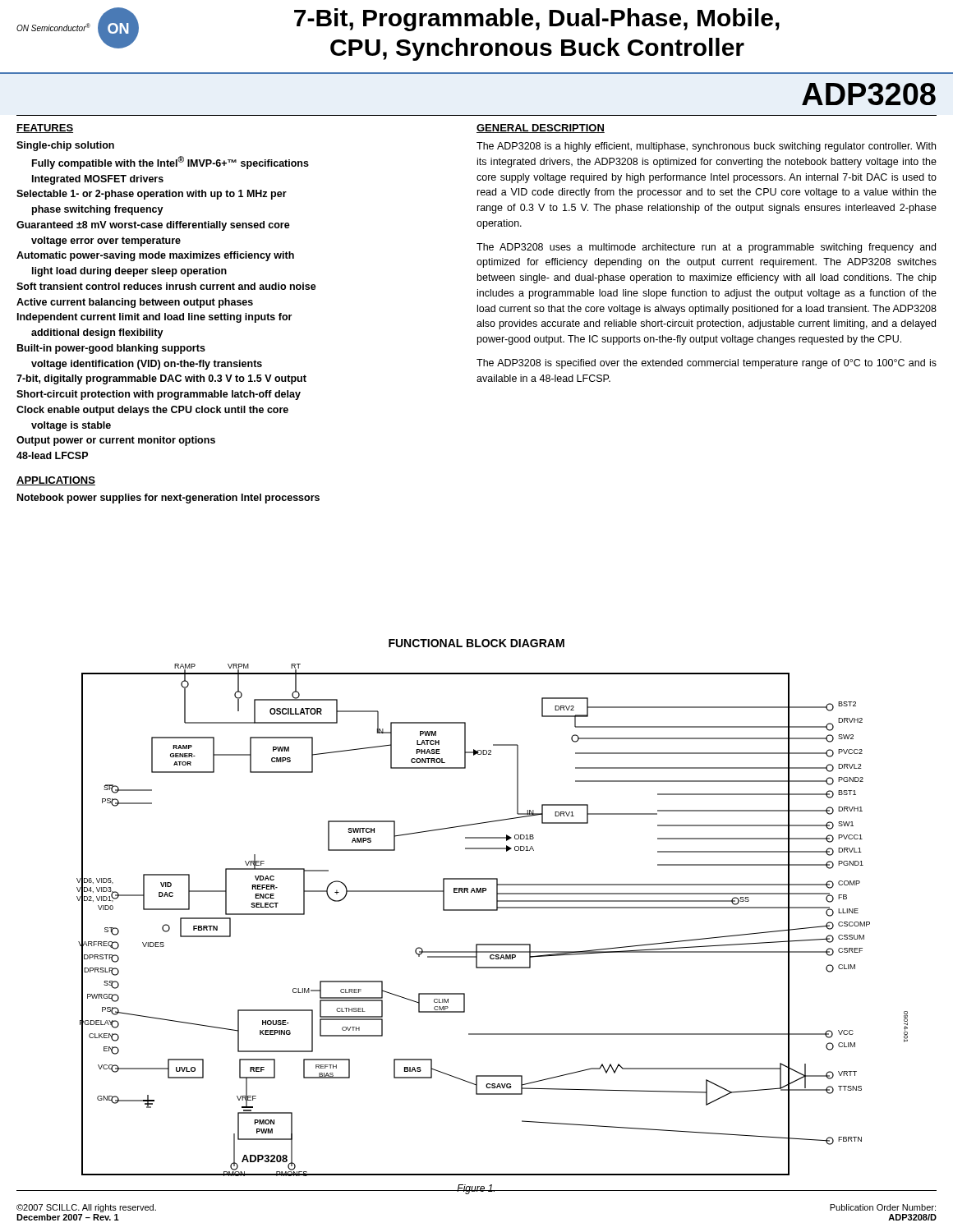953x1232 pixels.
Task: Locate the passage starting "Active current balancing"
Action: coord(135,302)
